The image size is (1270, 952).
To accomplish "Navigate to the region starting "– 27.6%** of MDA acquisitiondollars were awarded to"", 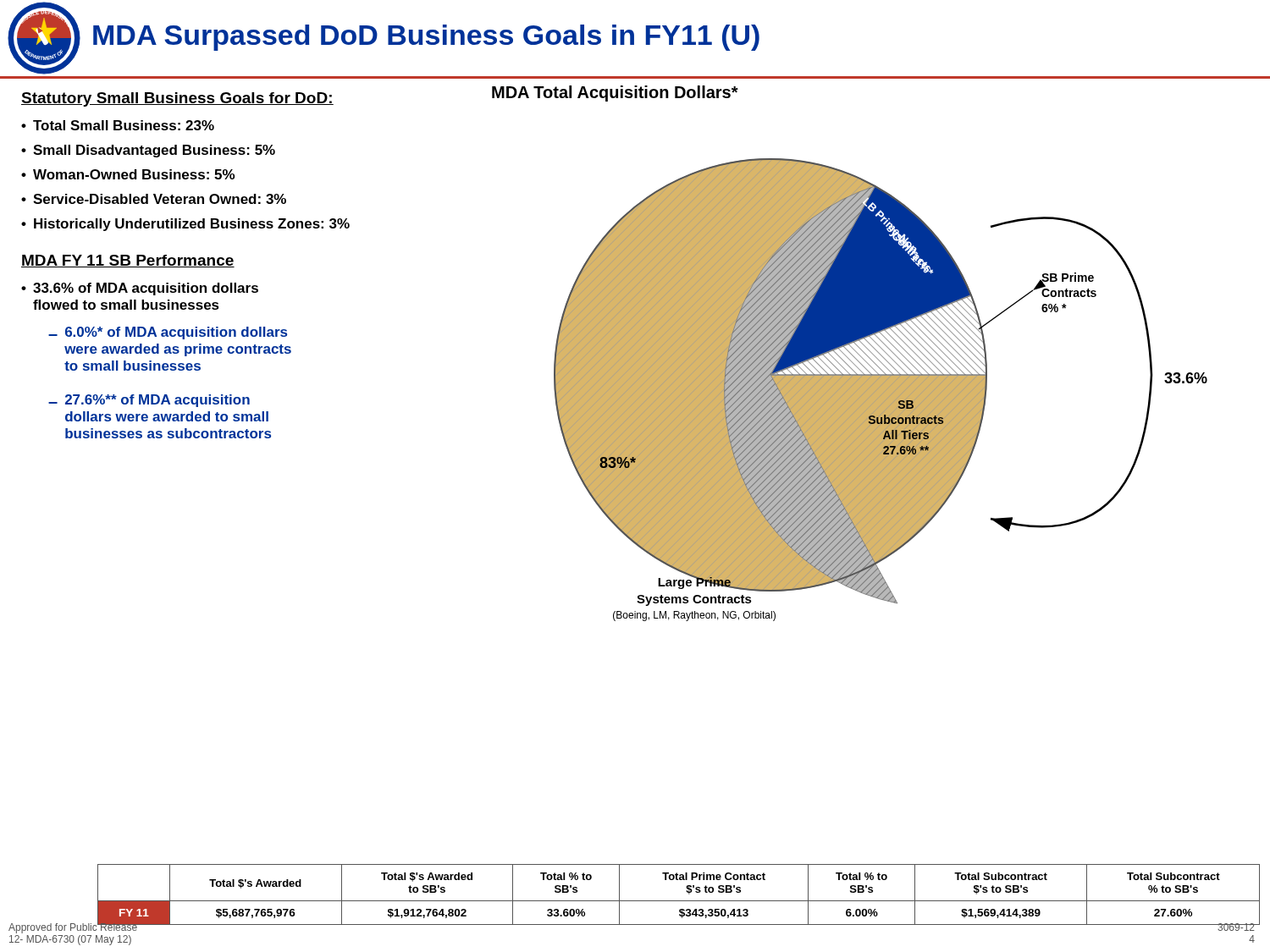I will point(160,417).
